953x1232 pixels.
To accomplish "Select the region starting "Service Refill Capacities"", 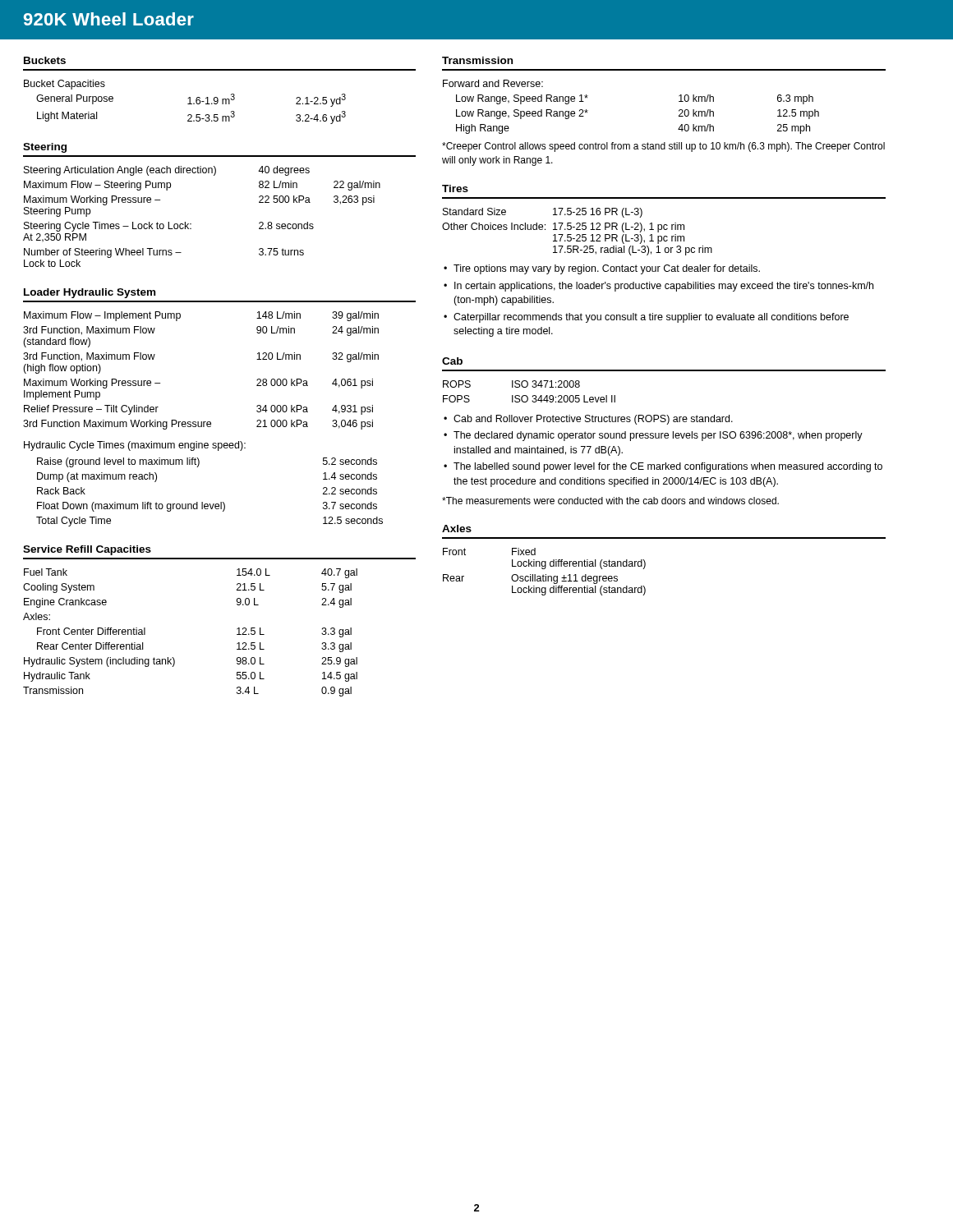I will pos(87,549).
